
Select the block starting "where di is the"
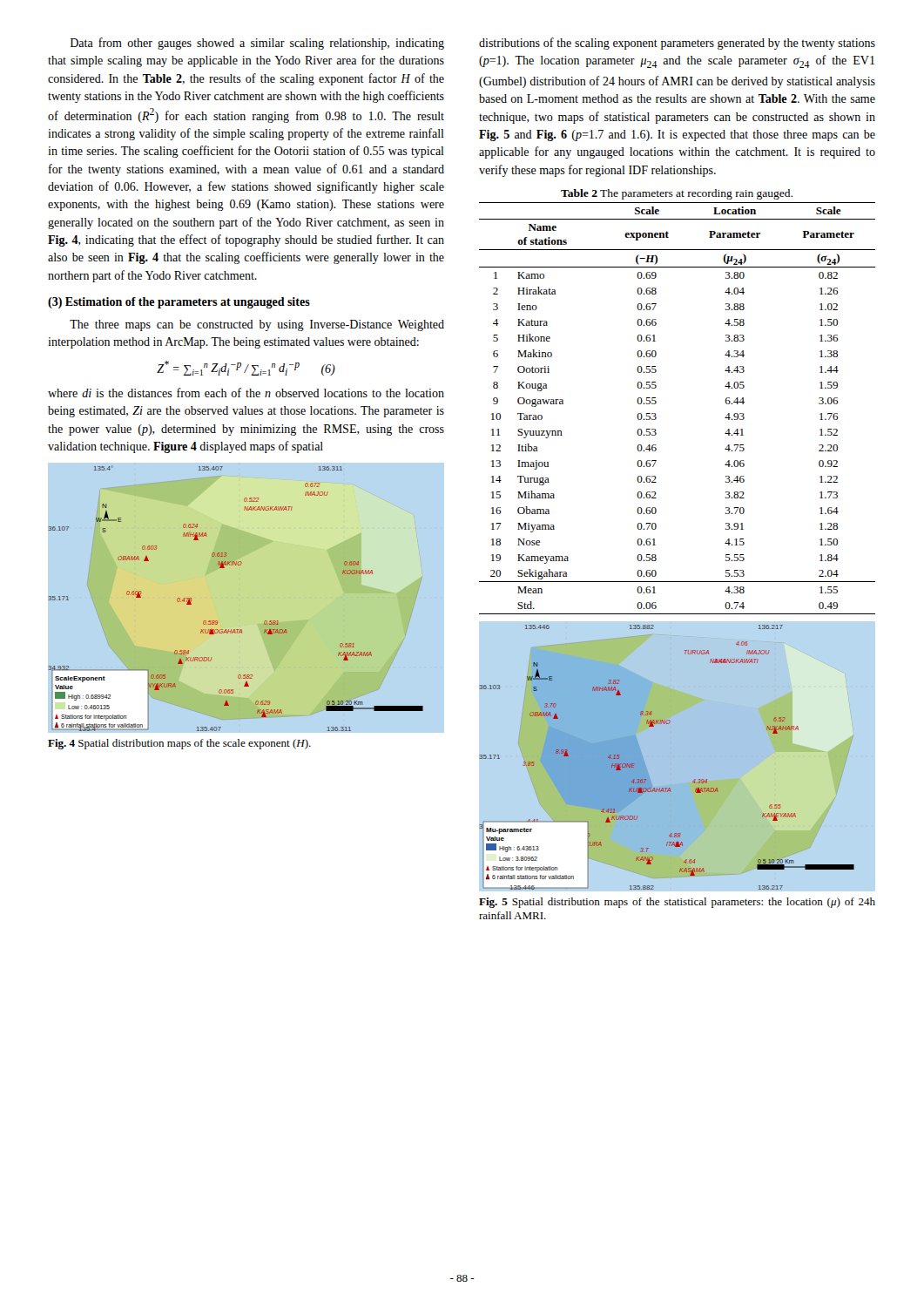pos(246,421)
